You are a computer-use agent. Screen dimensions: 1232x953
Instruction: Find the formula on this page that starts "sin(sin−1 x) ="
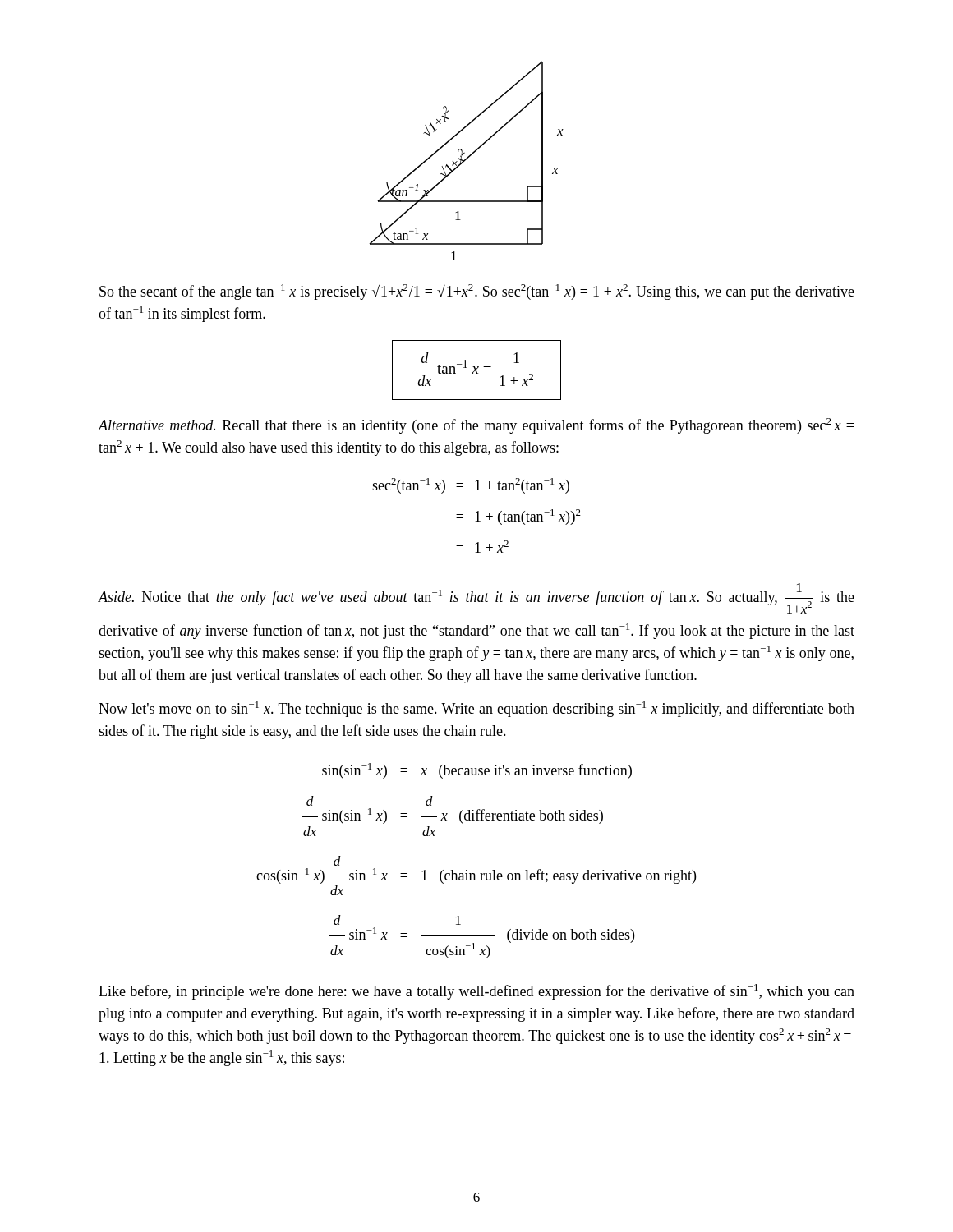pyautogui.click(x=477, y=771)
